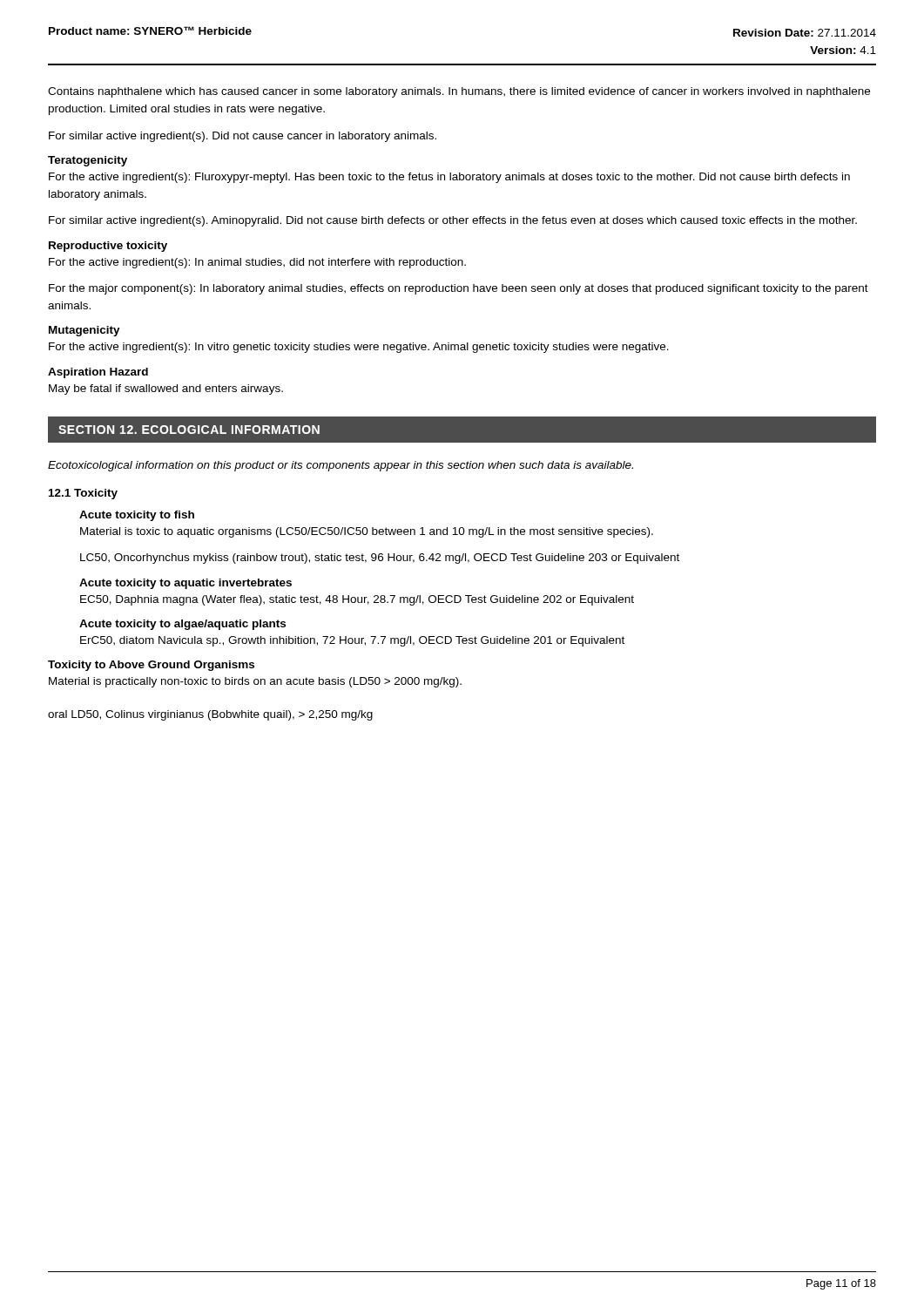
Task: Click on the text block with the text "For the active ingredient(s): In animal"
Action: coord(257,261)
